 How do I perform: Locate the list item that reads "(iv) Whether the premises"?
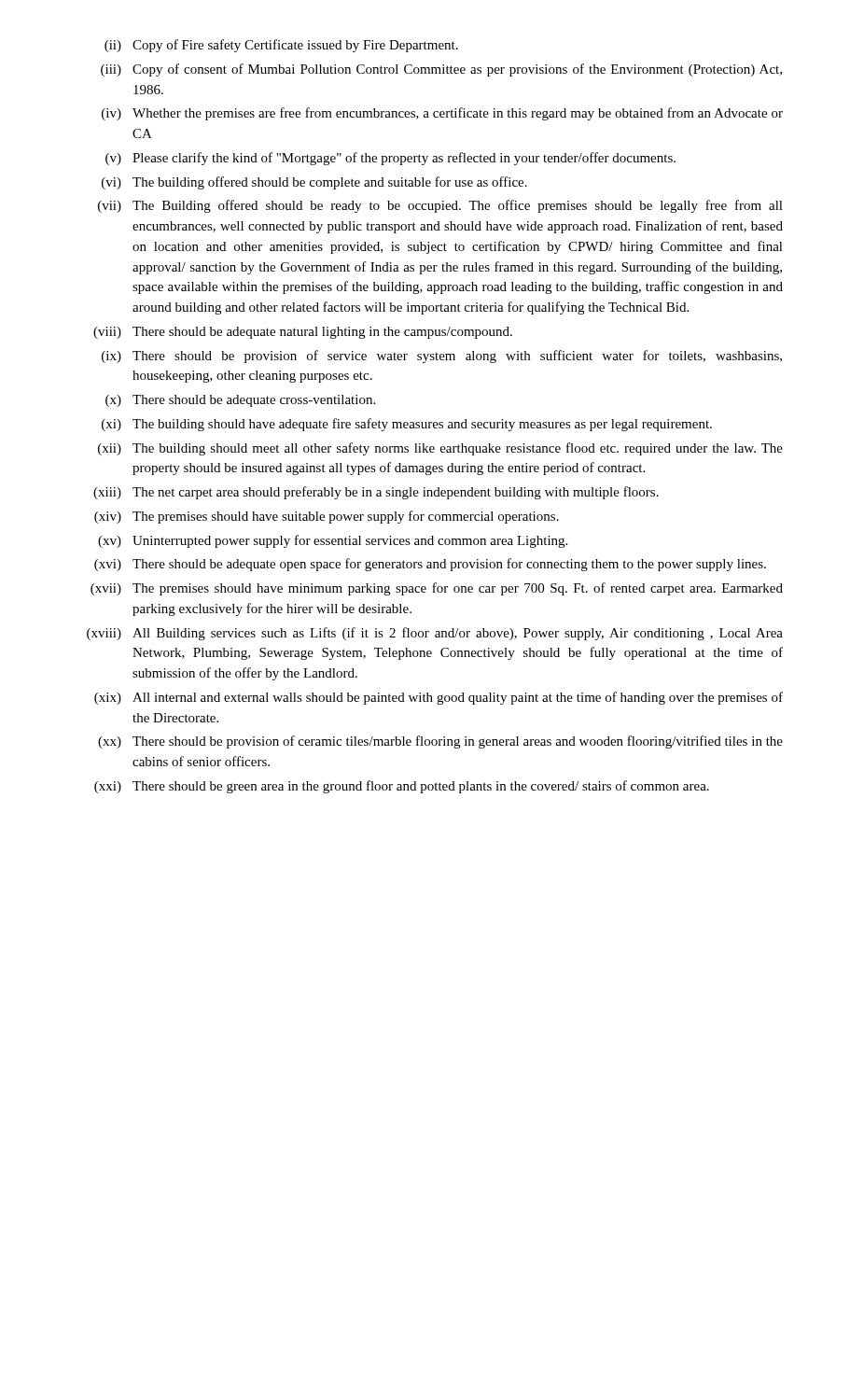point(425,124)
